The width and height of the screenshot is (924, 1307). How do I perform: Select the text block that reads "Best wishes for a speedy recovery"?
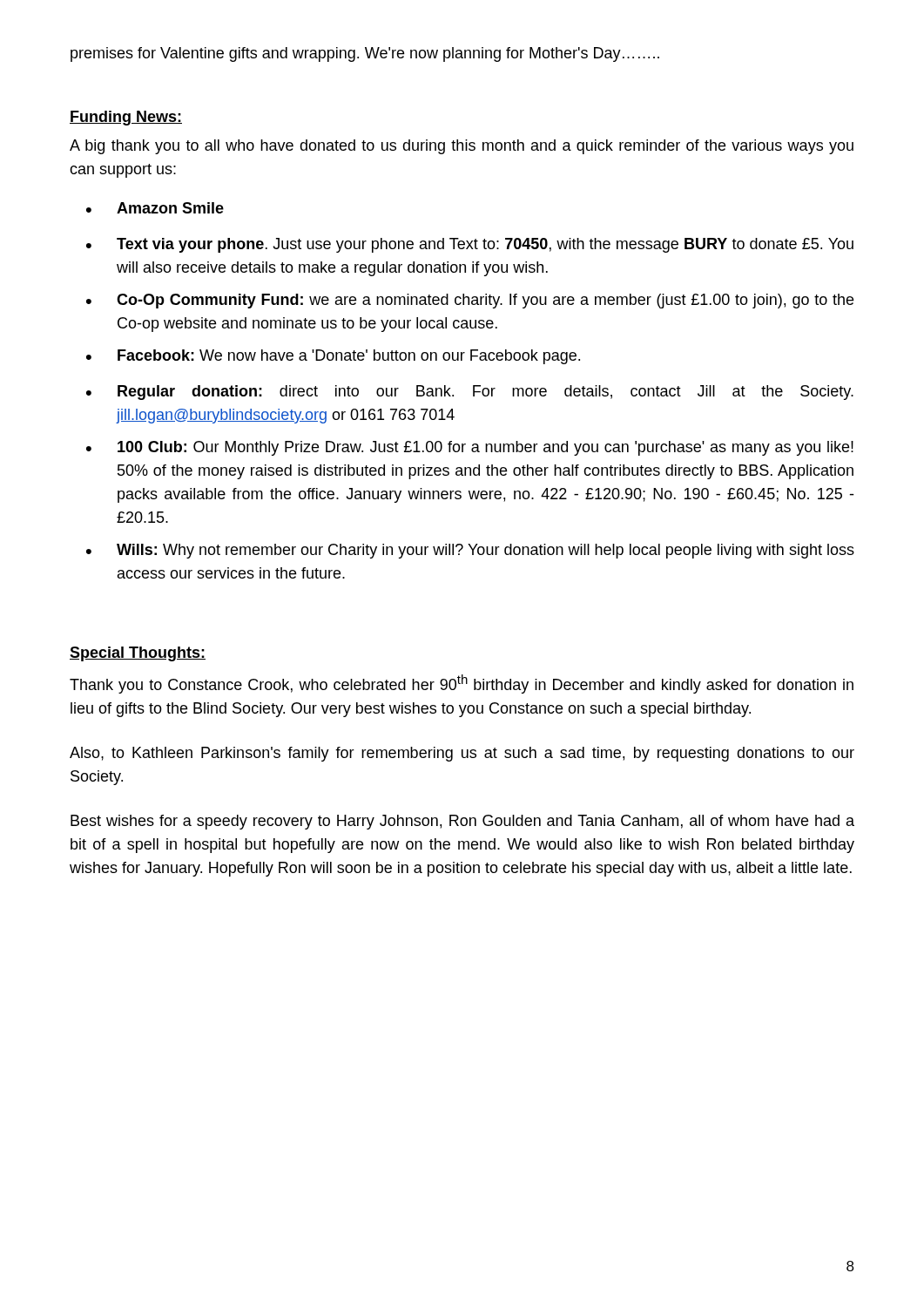[x=462, y=844]
